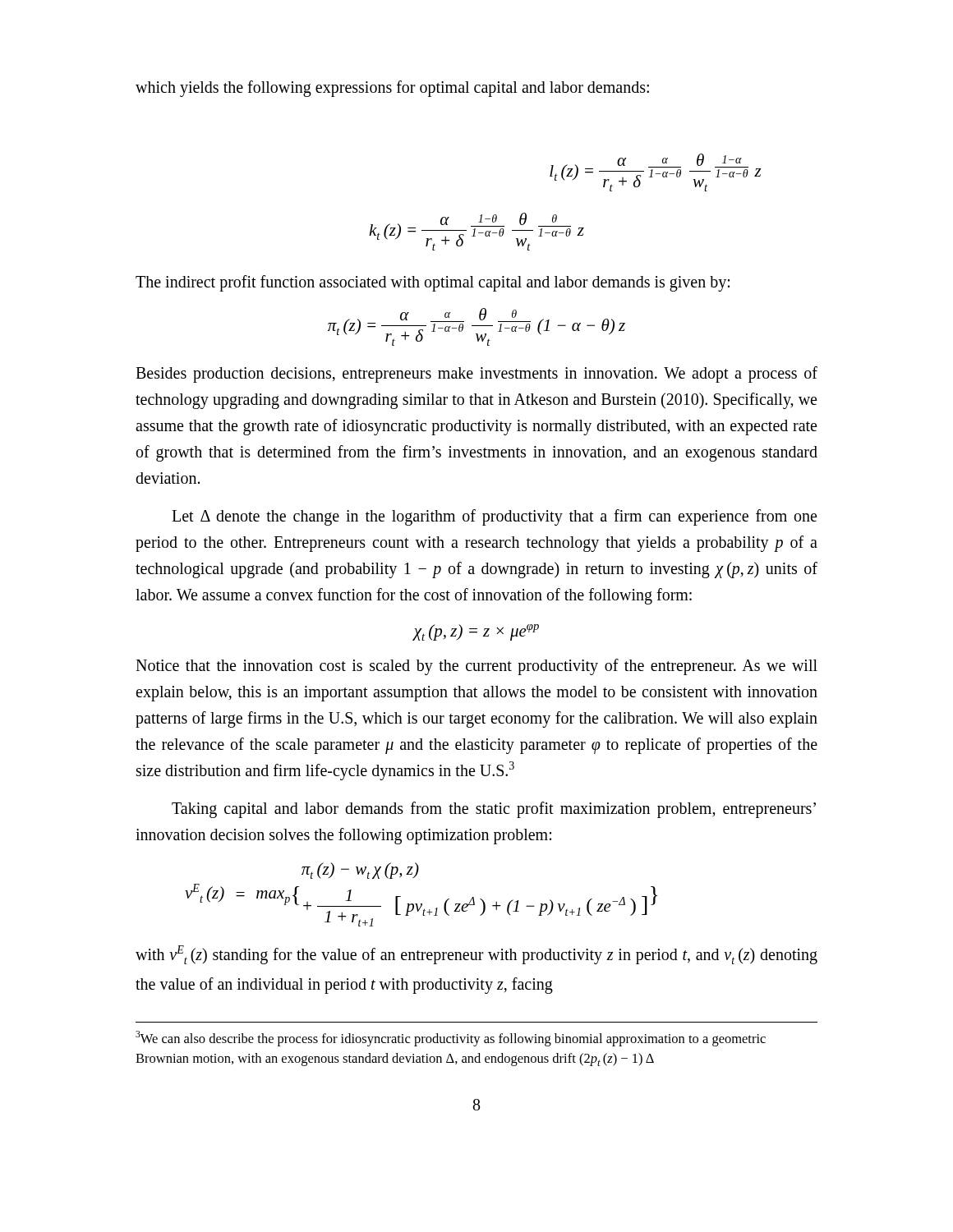
Task: Navigate to the text block starting "The indirect profit function associated with optimal"
Action: pyautogui.click(x=433, y=282)
